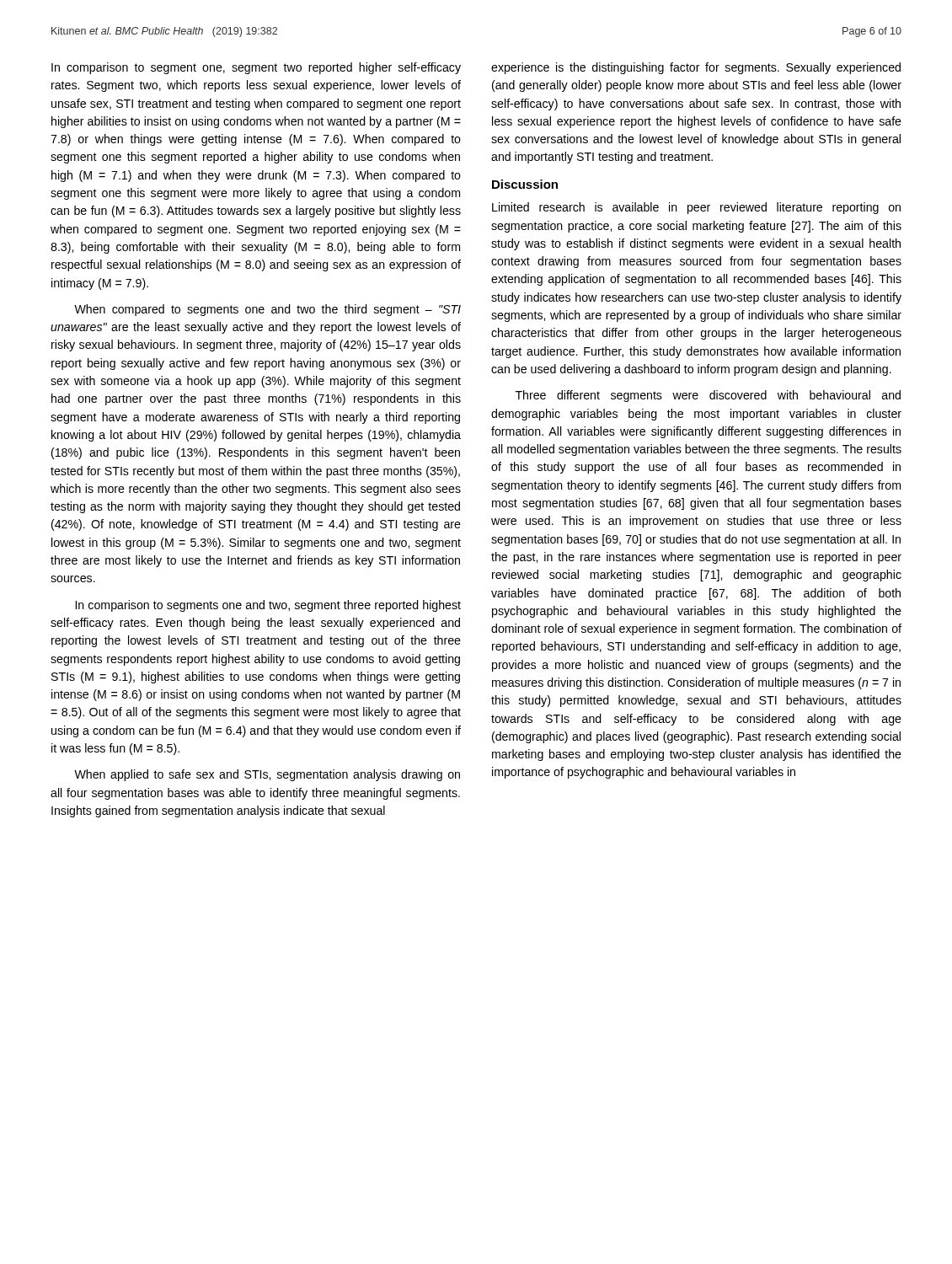Select the passage starting "In comparison to segments one and"
The image size is (952, 1264).
click(256, 677)
